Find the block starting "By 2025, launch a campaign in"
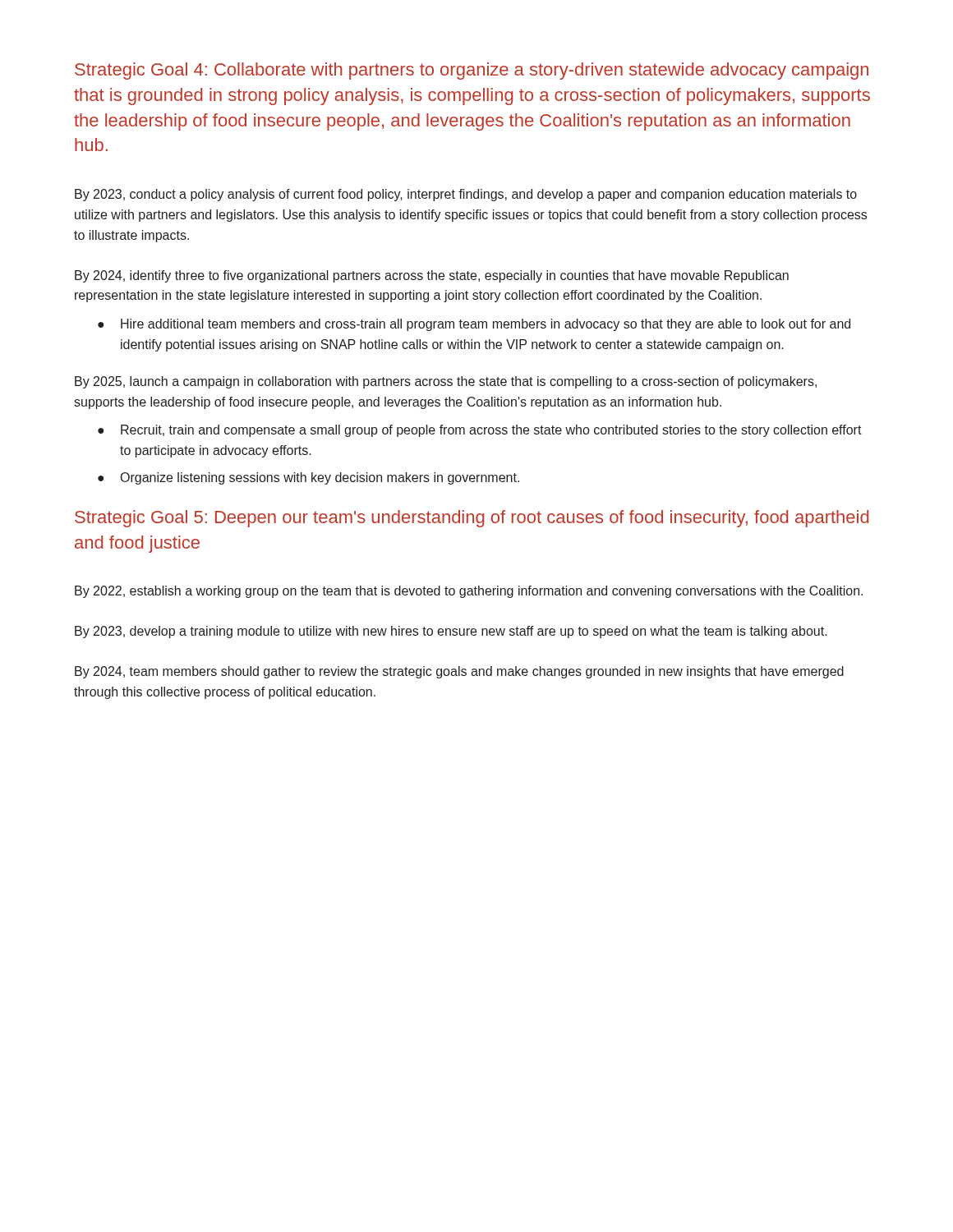This screenshot has height=1232, width=953. [446, 391]
